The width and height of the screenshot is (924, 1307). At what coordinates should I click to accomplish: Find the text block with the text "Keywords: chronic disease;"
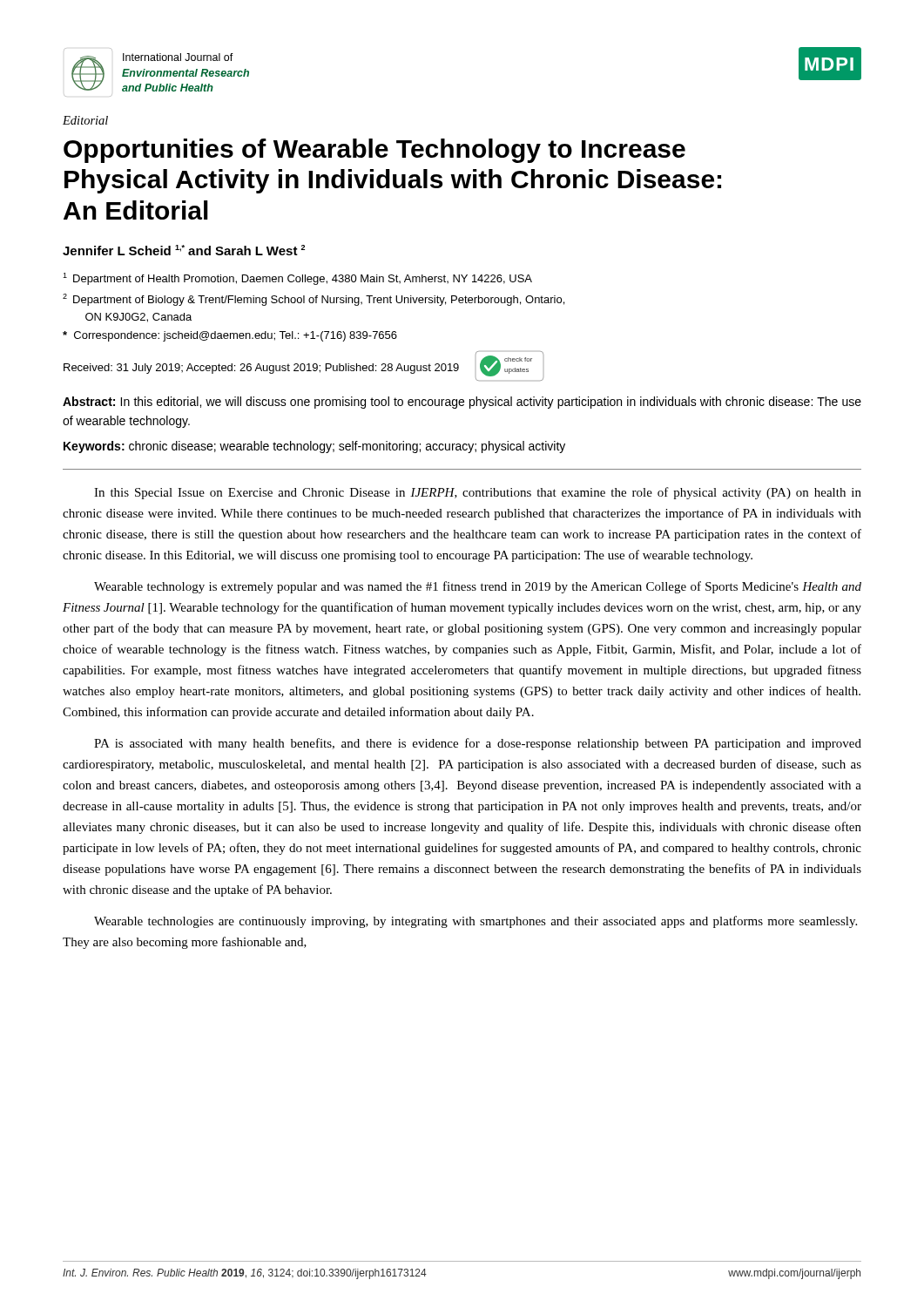click(314, 446)
